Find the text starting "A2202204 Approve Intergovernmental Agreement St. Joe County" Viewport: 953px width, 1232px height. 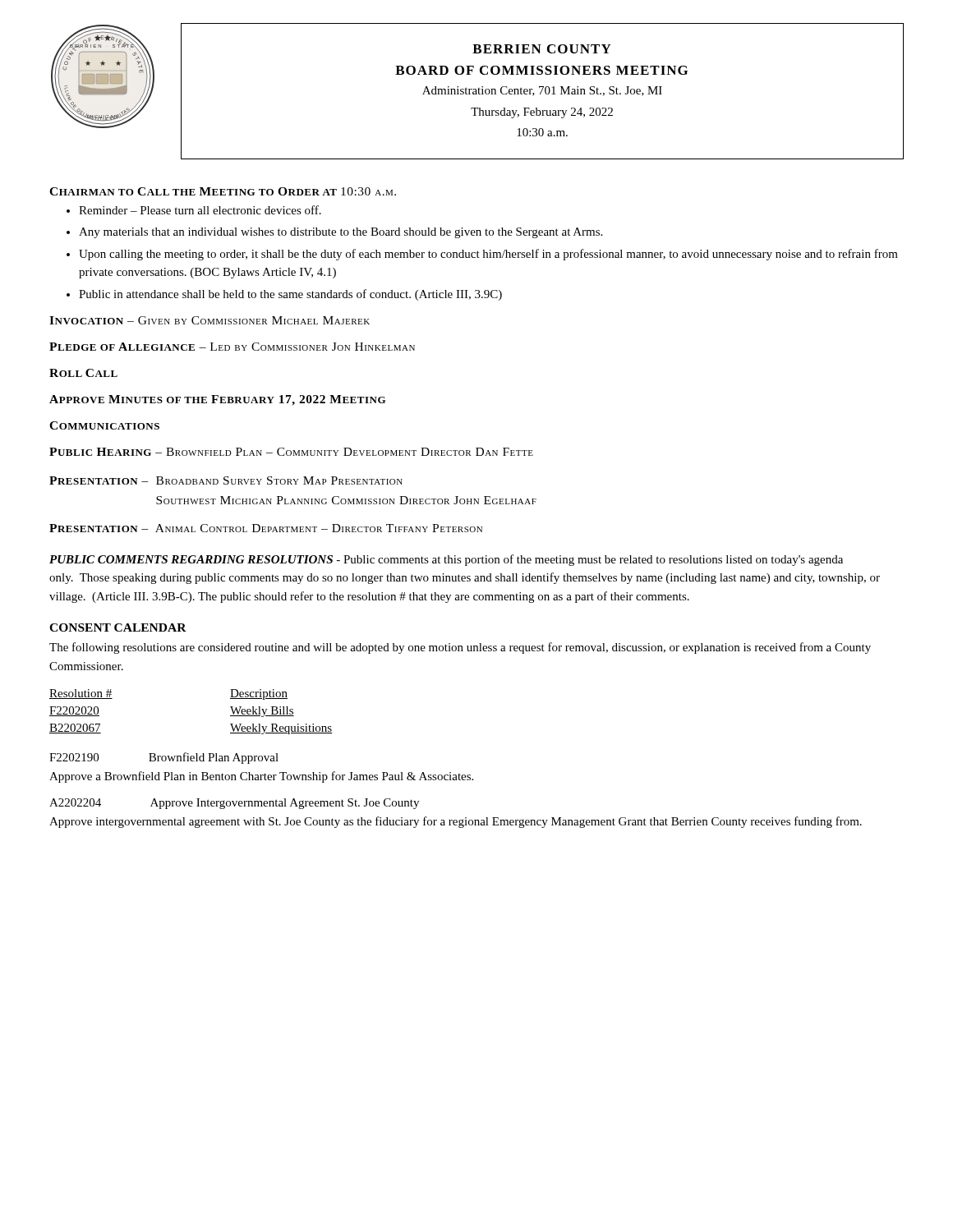[x=456, y=812]
